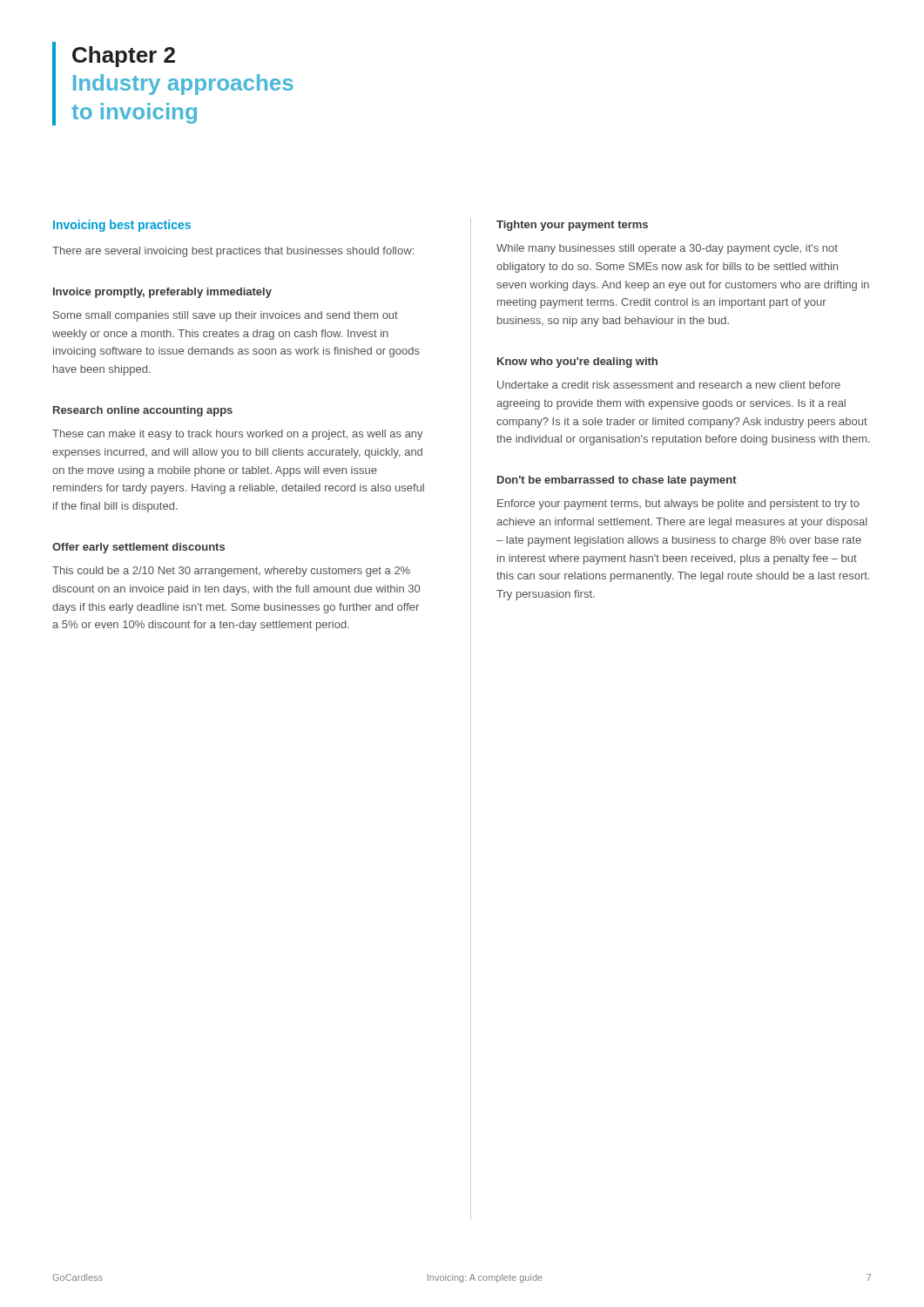Find the section header with the text "Tighten your payment terms"
The width and height of the screenshot is (924, 1307).
click(572, 226)
